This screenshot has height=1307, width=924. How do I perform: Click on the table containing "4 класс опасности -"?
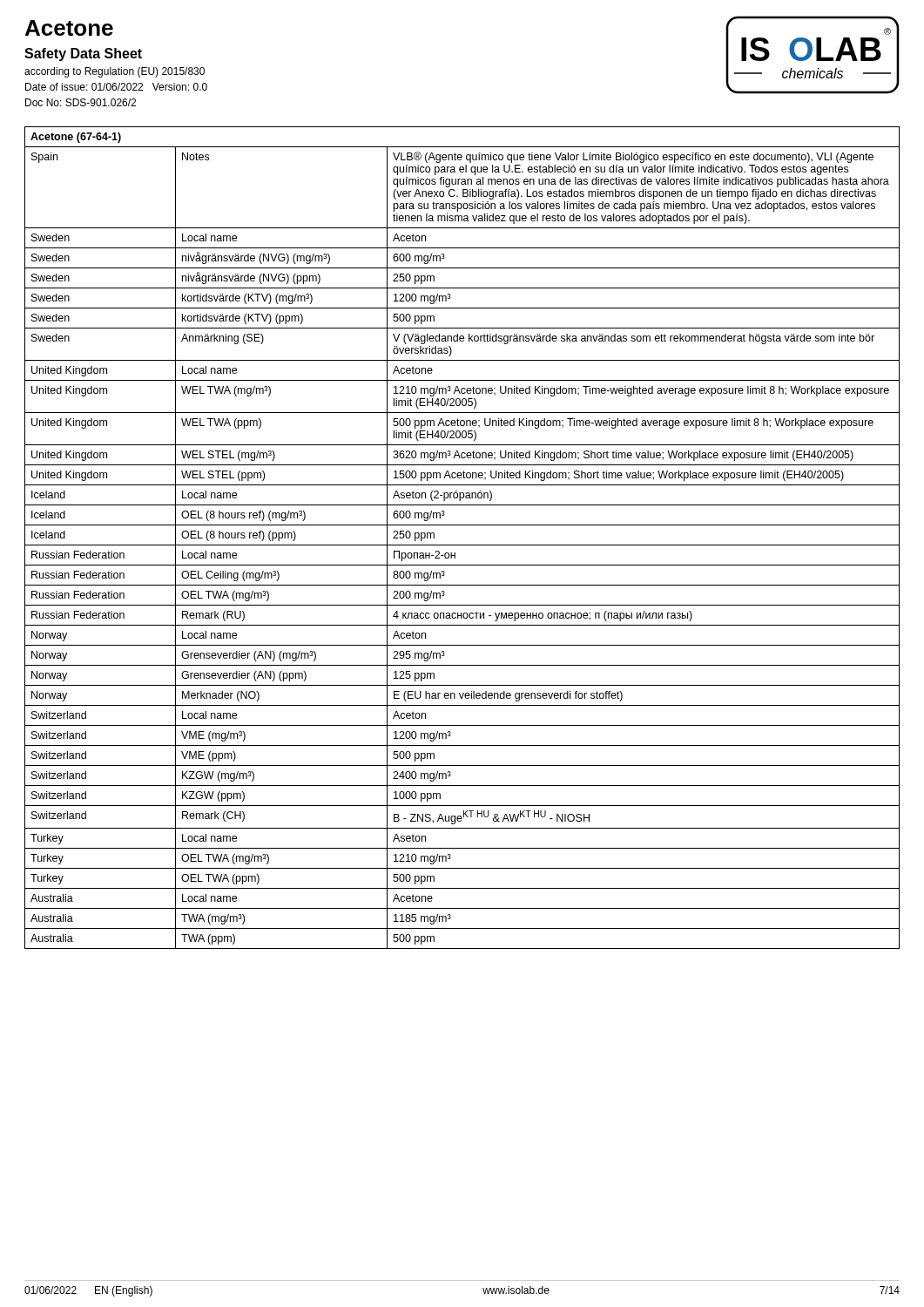click(x=462, y=538)
